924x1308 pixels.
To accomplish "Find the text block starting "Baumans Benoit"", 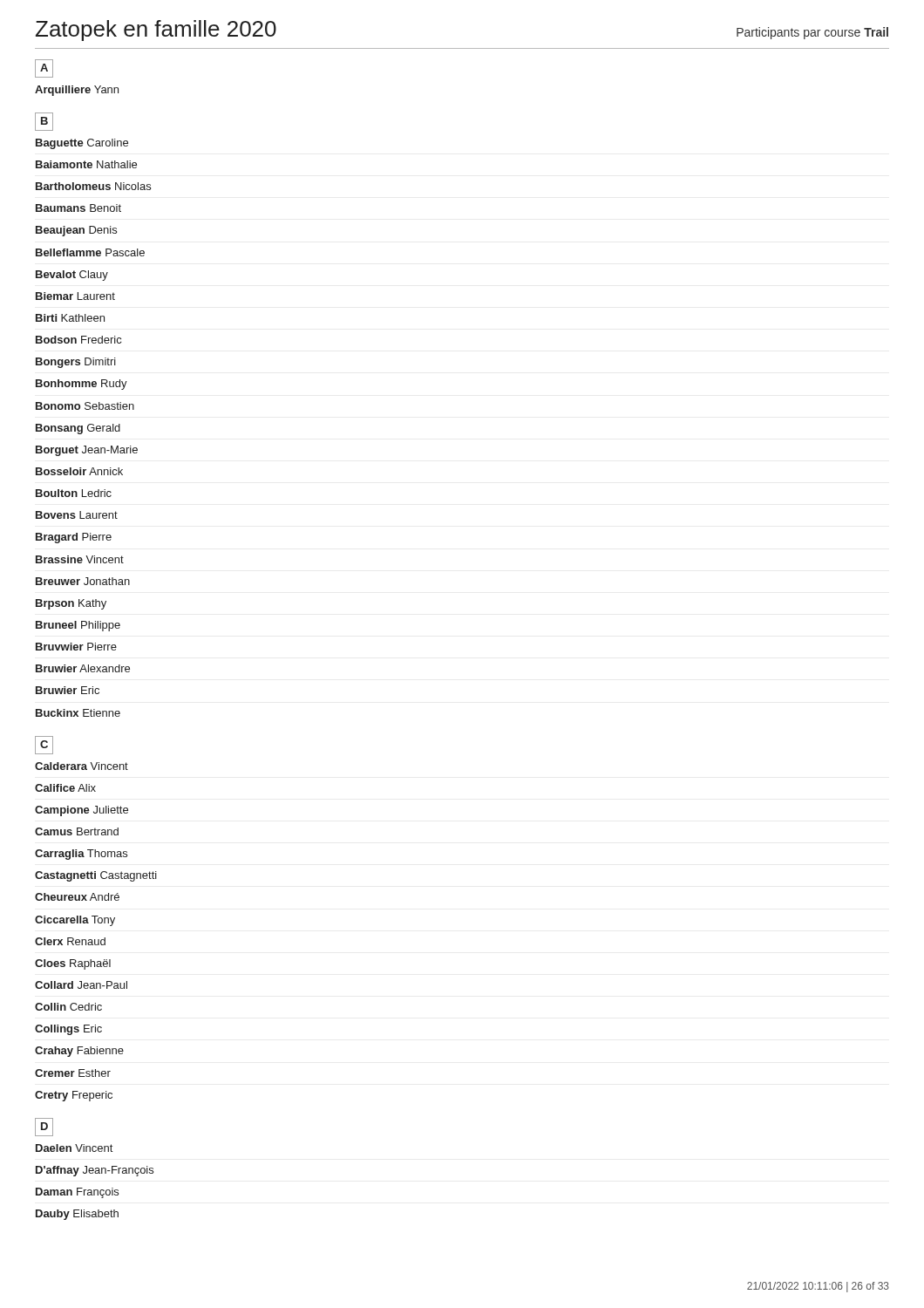I will 78,208.
